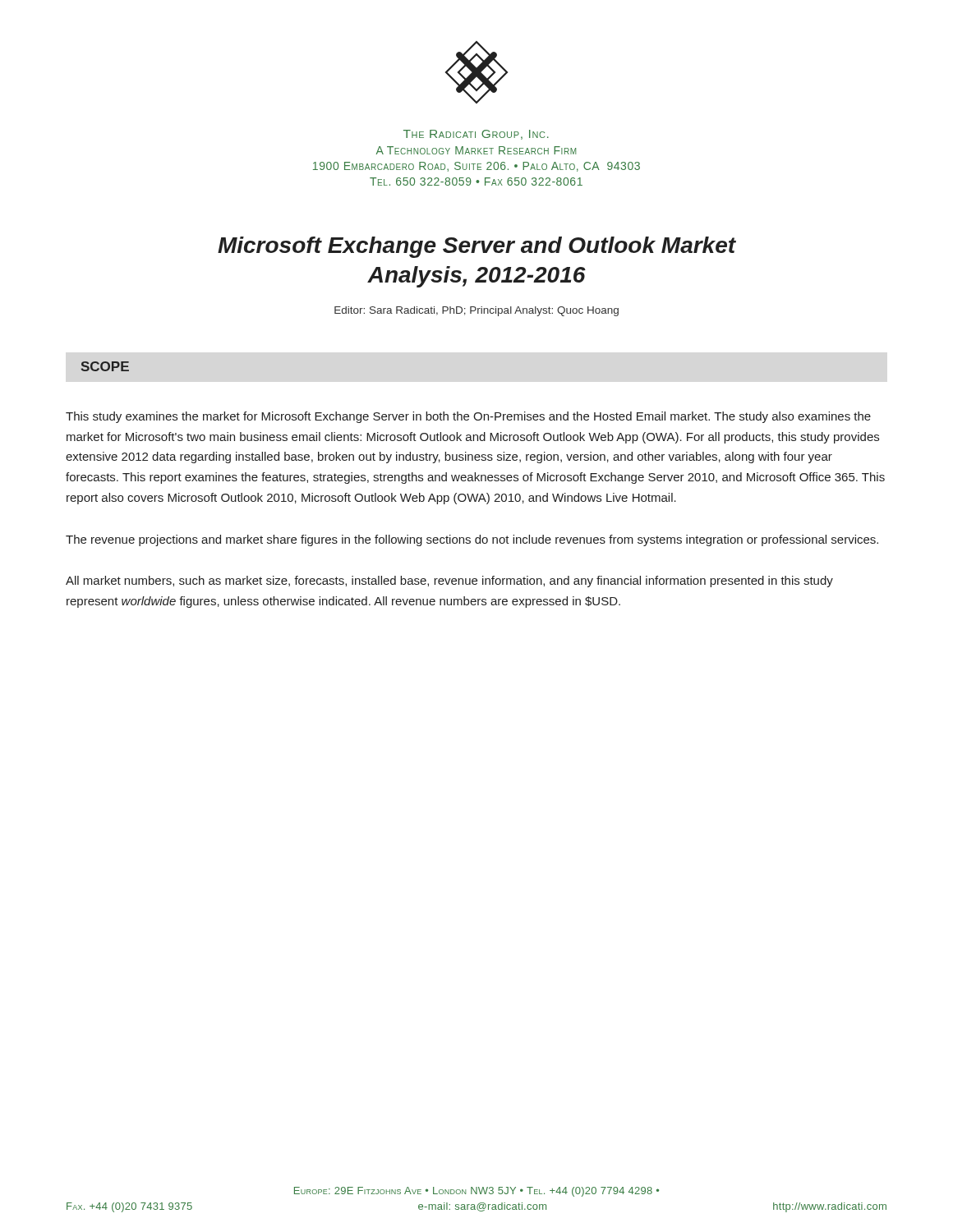Screen dimensions: 1232x953
Task: Point to the text starting "The revenue projections and market share figures"
Action: [476, 540]
